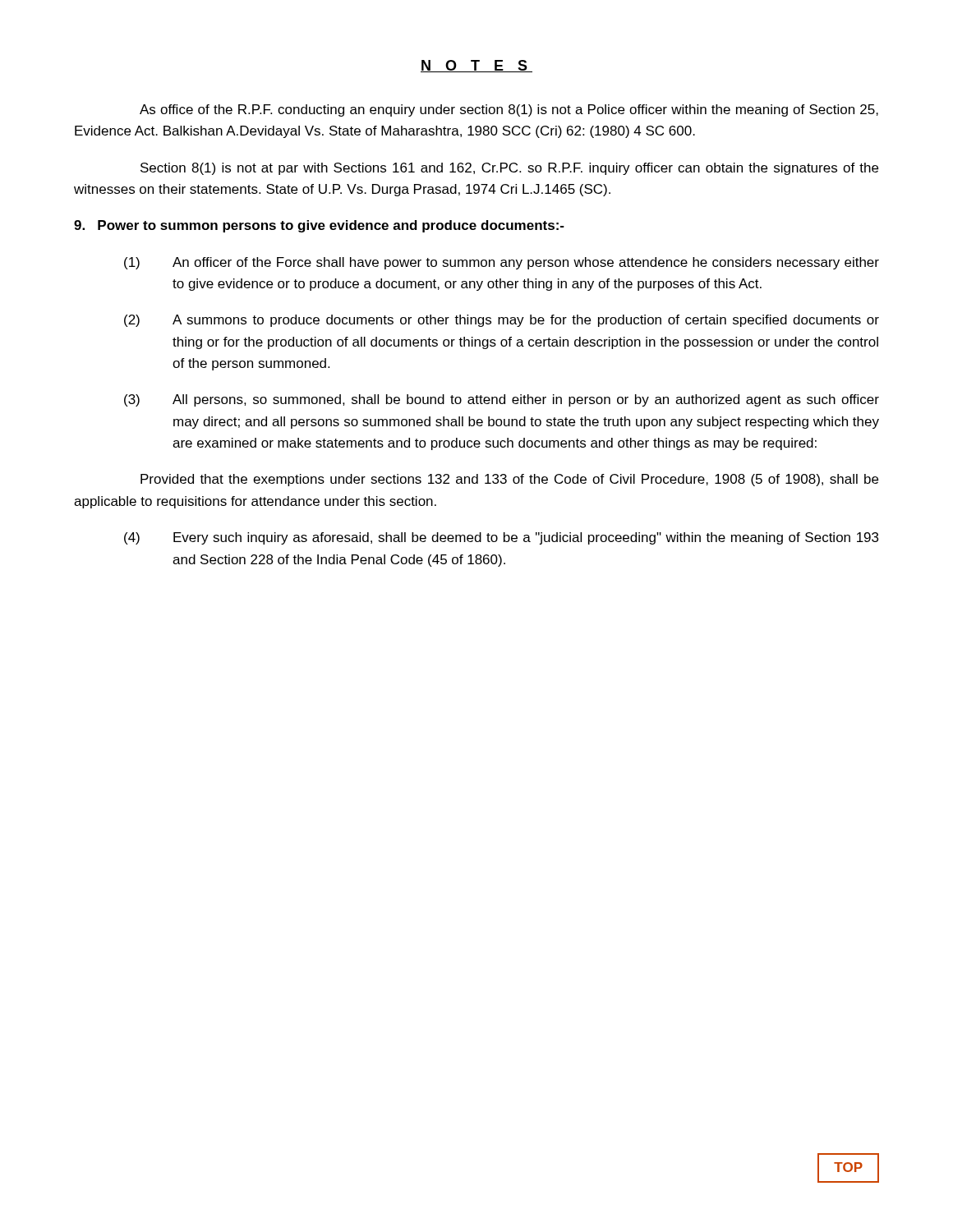Locate the block of text that opens with "(2) A summons to produce documents"

point(501,342)
